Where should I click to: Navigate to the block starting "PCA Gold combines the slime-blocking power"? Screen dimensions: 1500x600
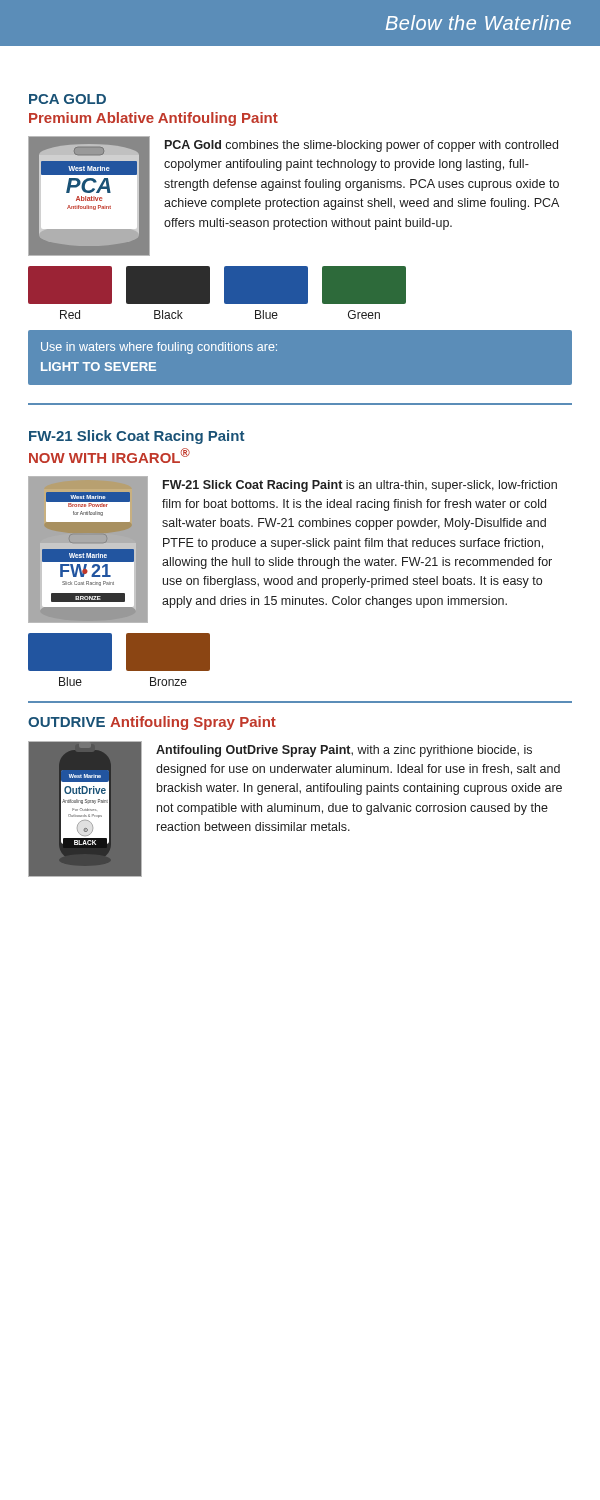click(x=362, y=184)
